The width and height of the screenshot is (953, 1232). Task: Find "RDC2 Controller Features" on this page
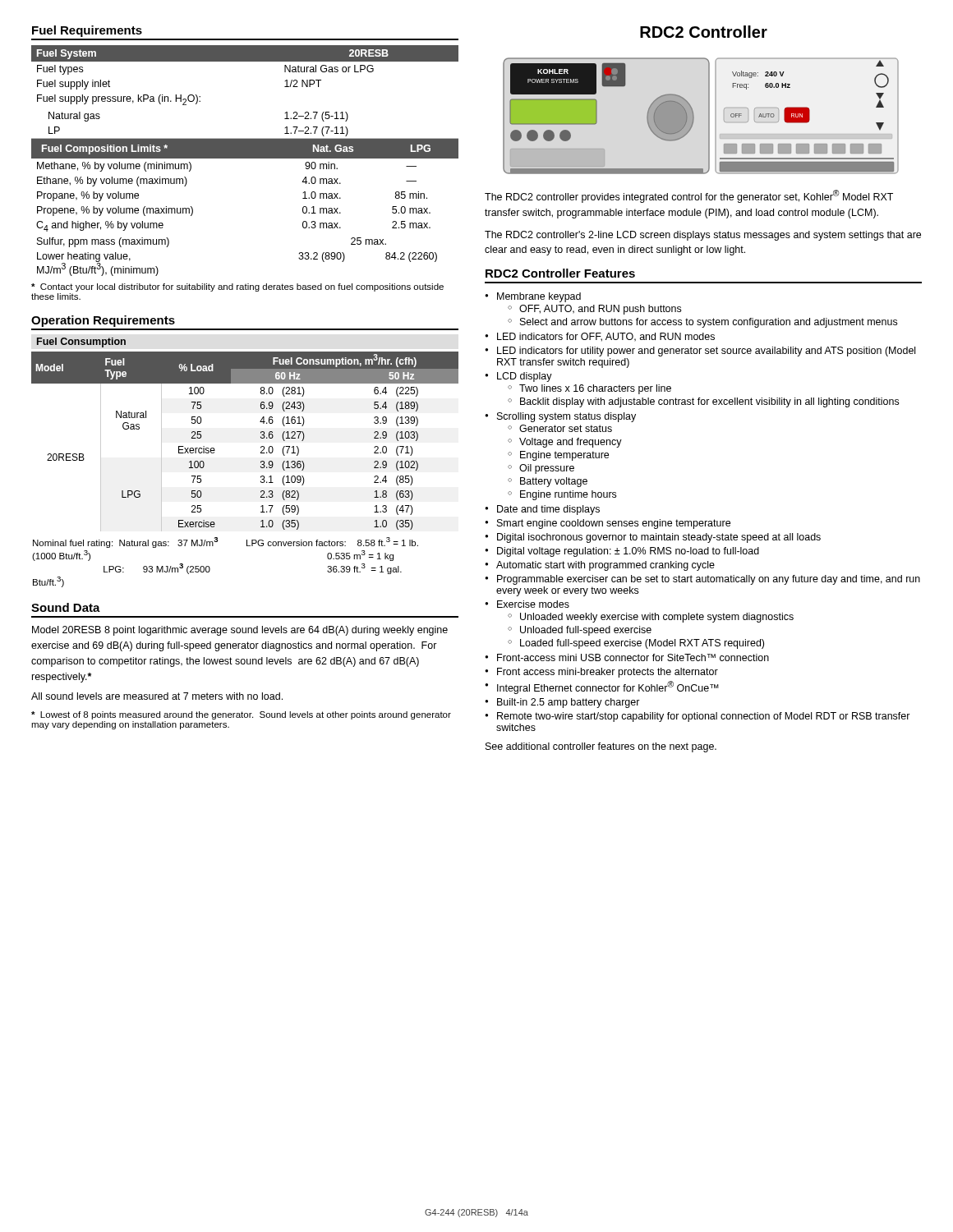(x=560, y=273)
